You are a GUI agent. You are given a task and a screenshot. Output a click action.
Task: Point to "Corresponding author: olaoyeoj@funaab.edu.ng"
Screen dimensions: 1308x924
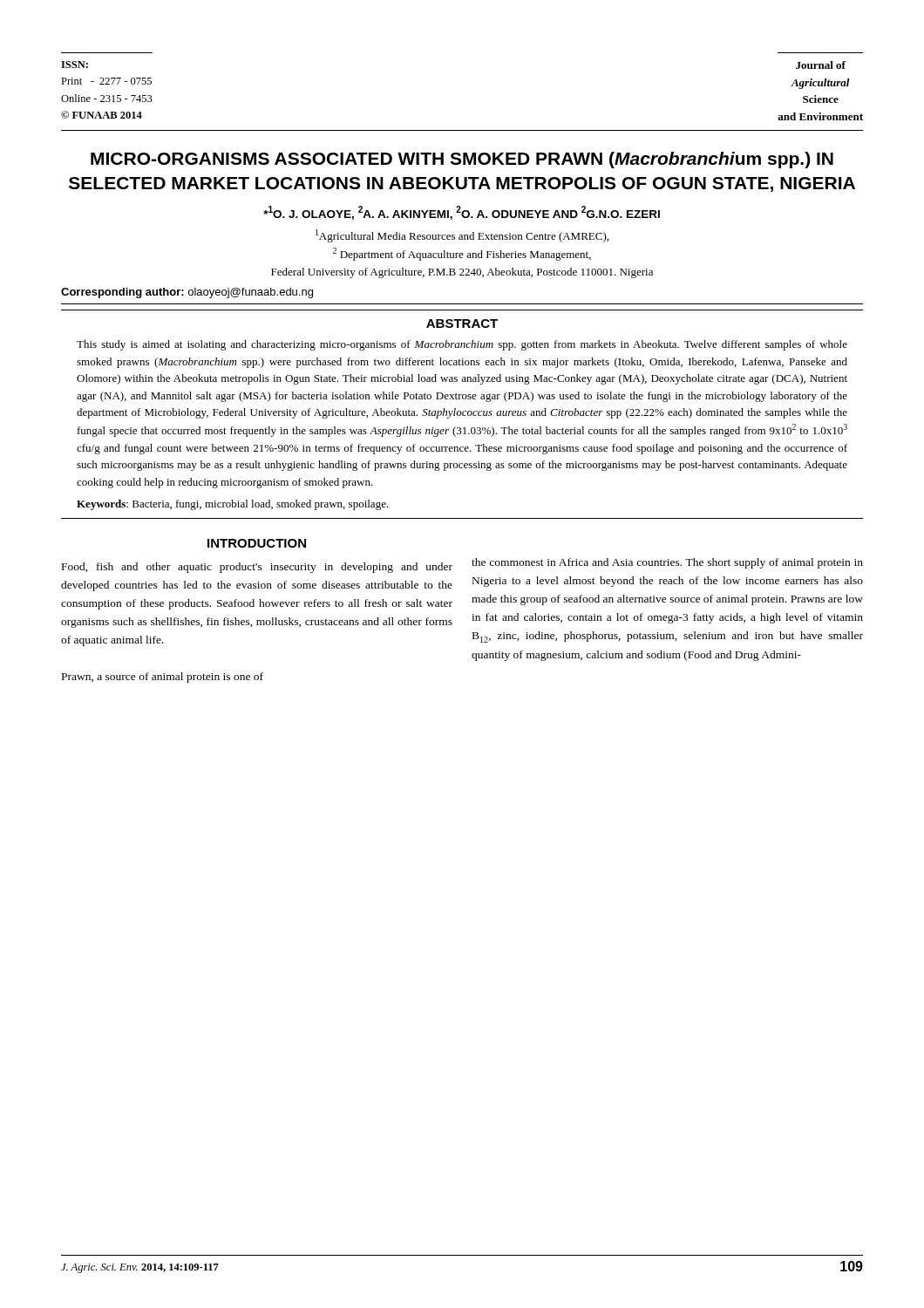point(187,292)
